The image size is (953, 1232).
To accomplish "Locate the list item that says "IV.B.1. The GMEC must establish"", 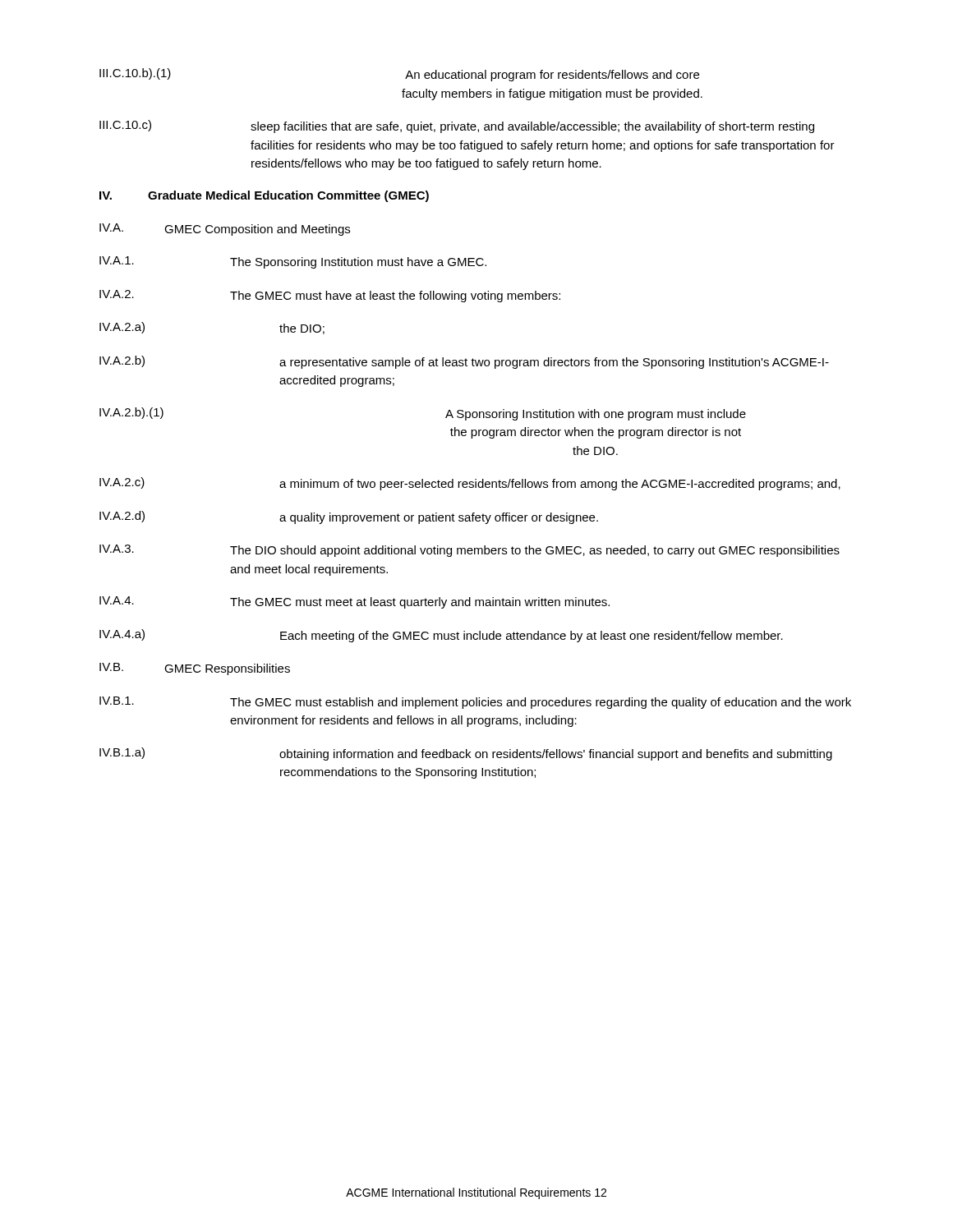I will tap(476, 711).
